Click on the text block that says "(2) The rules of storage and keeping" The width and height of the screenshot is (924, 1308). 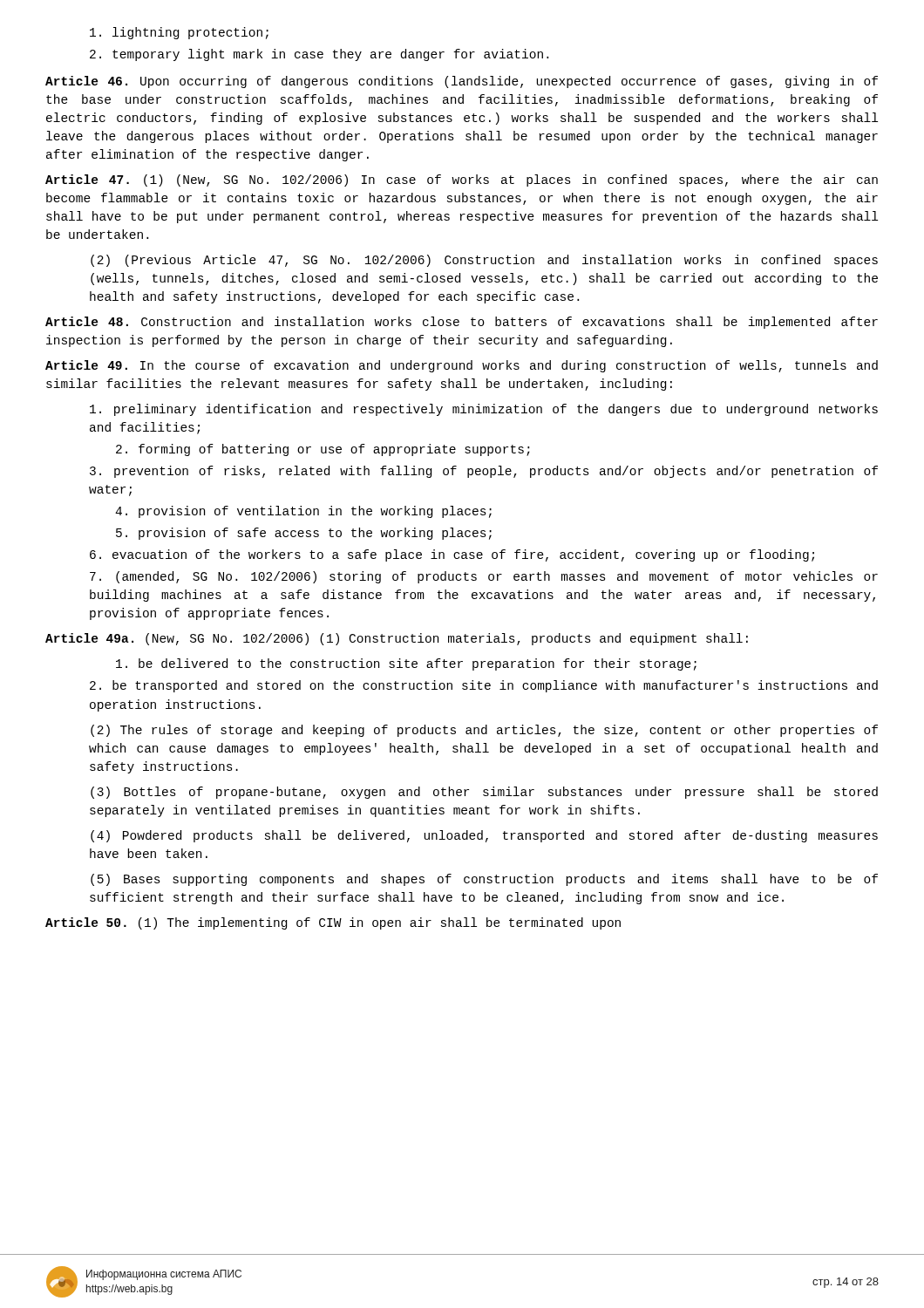[x=484, y=749]
